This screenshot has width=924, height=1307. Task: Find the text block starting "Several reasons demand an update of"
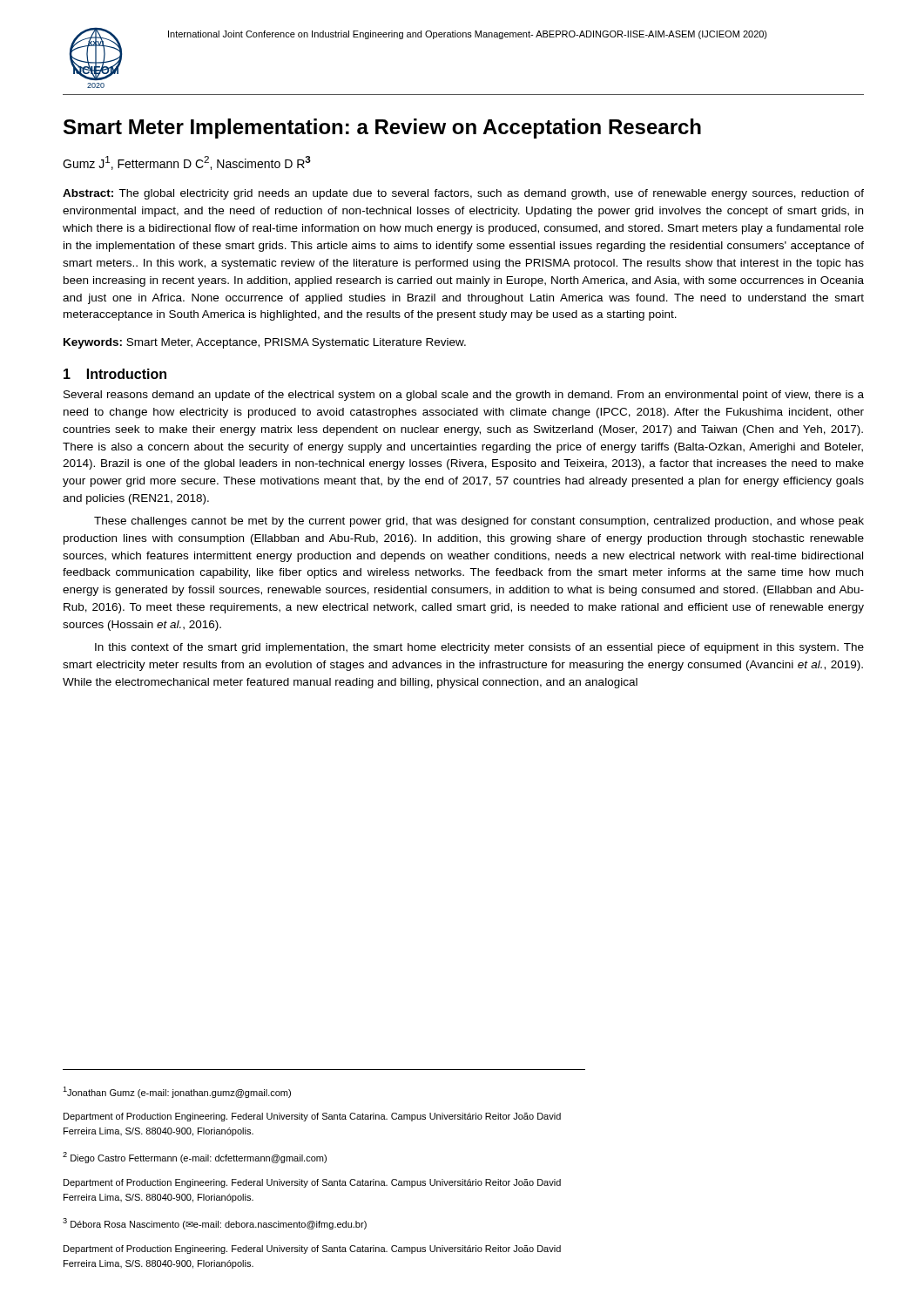463,446
